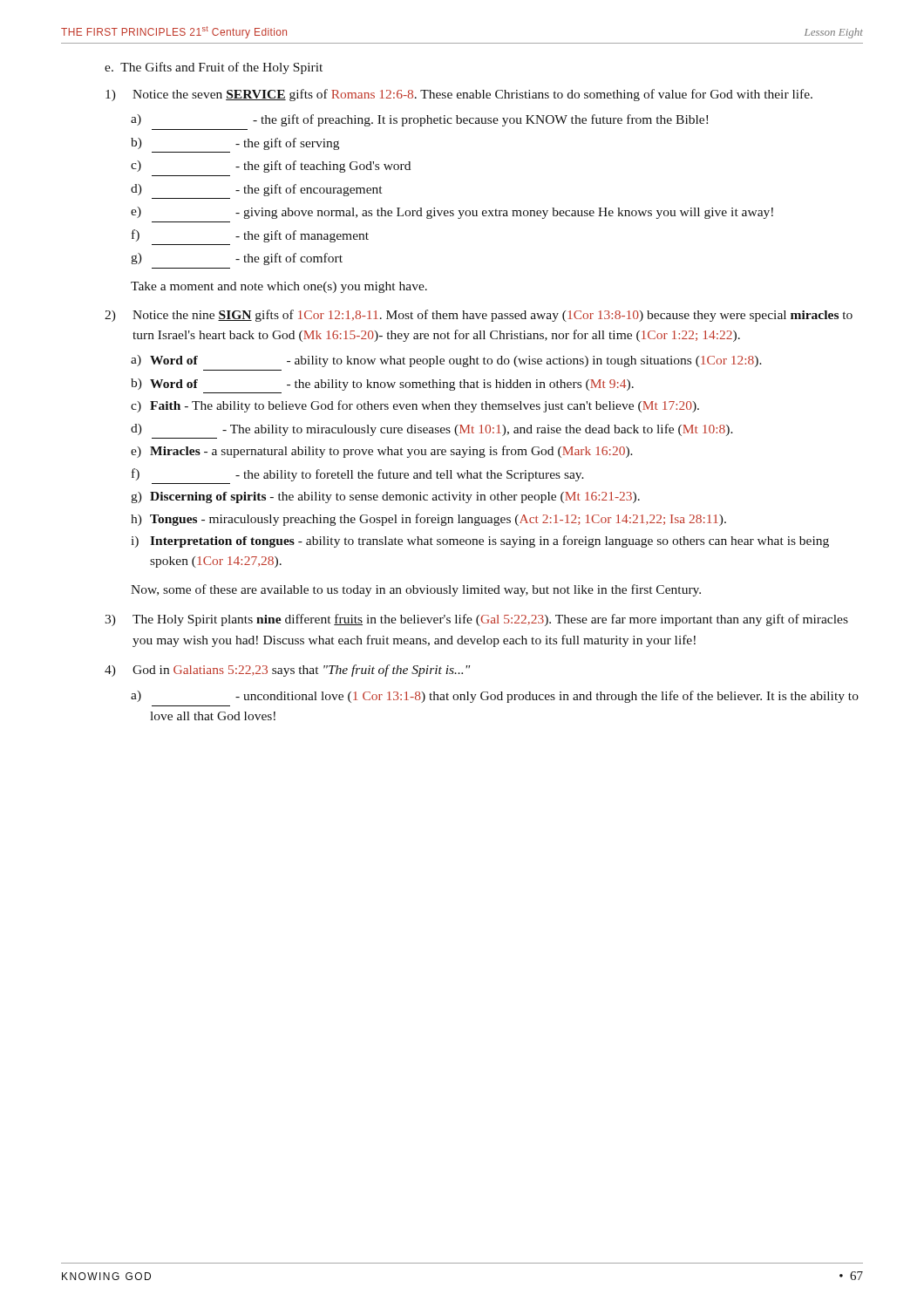Find the block on this page that starts "c) Faith - The ability to"
The image size is (924, 1308).
click(x=497, y=406)
